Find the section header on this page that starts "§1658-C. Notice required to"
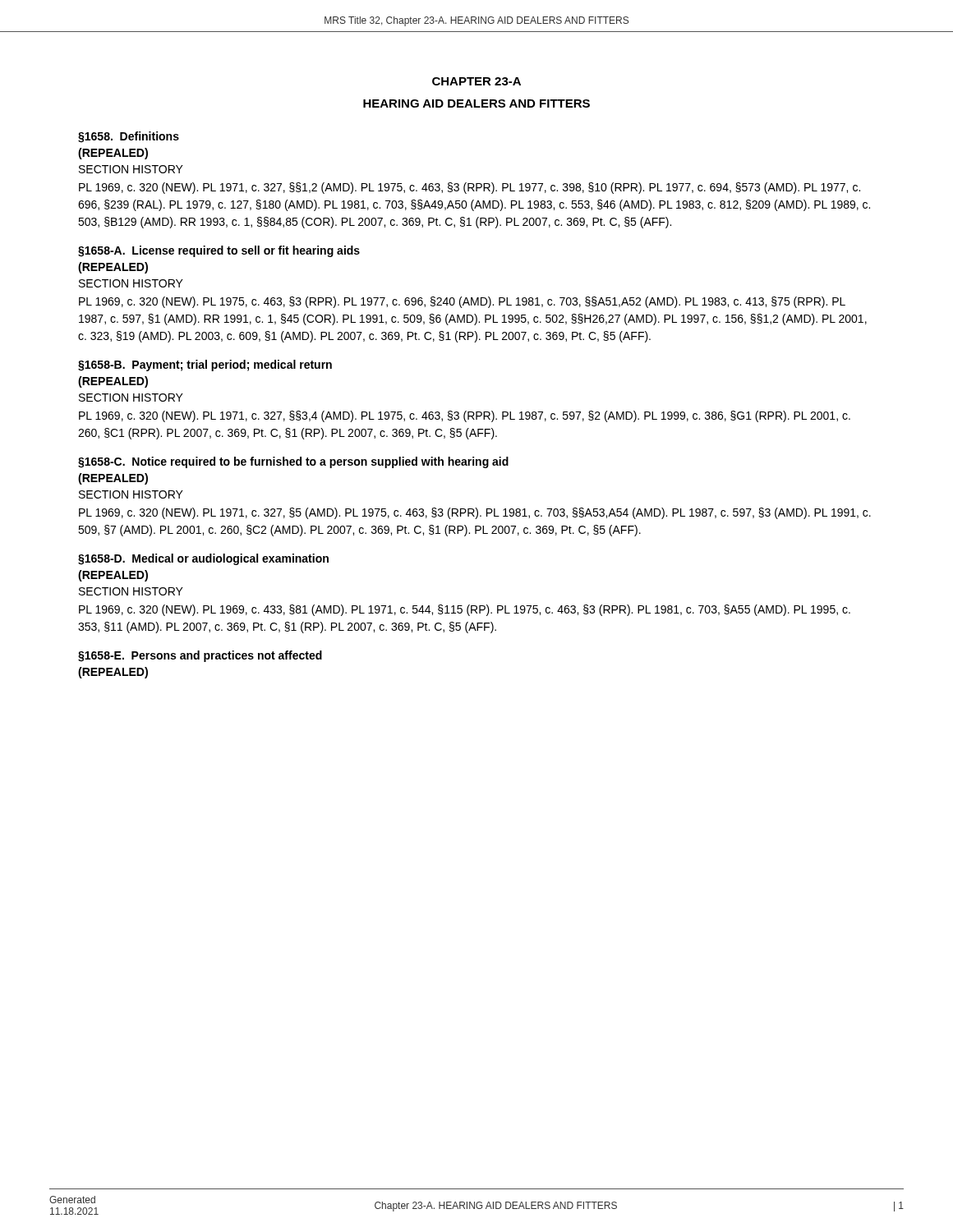The height and width of the screenshot is (1232, 953). click(293, 462)
